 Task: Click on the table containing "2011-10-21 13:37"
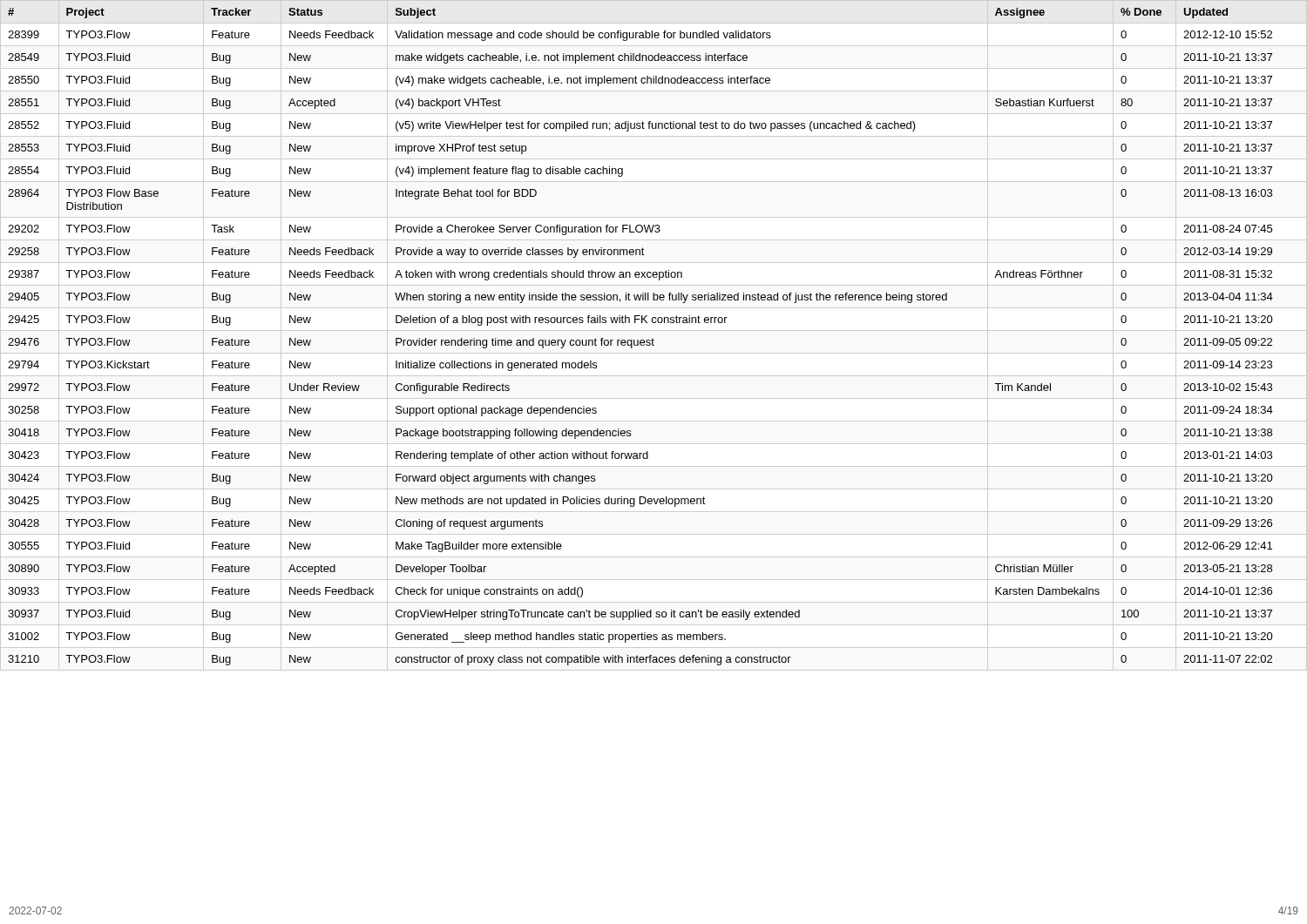(x=654, y=335)
